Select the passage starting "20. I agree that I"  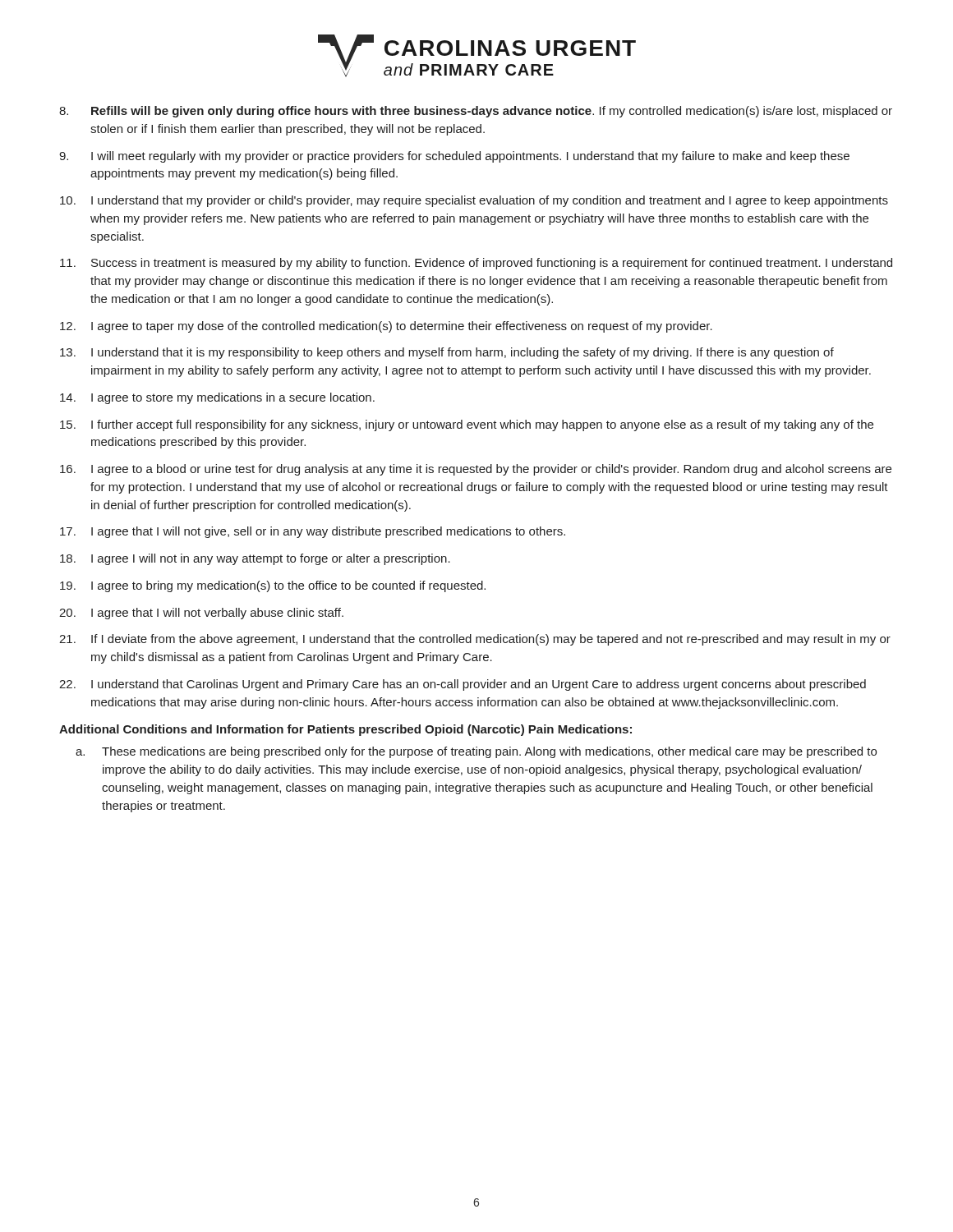pyautogui.click(x=201, y=614)
